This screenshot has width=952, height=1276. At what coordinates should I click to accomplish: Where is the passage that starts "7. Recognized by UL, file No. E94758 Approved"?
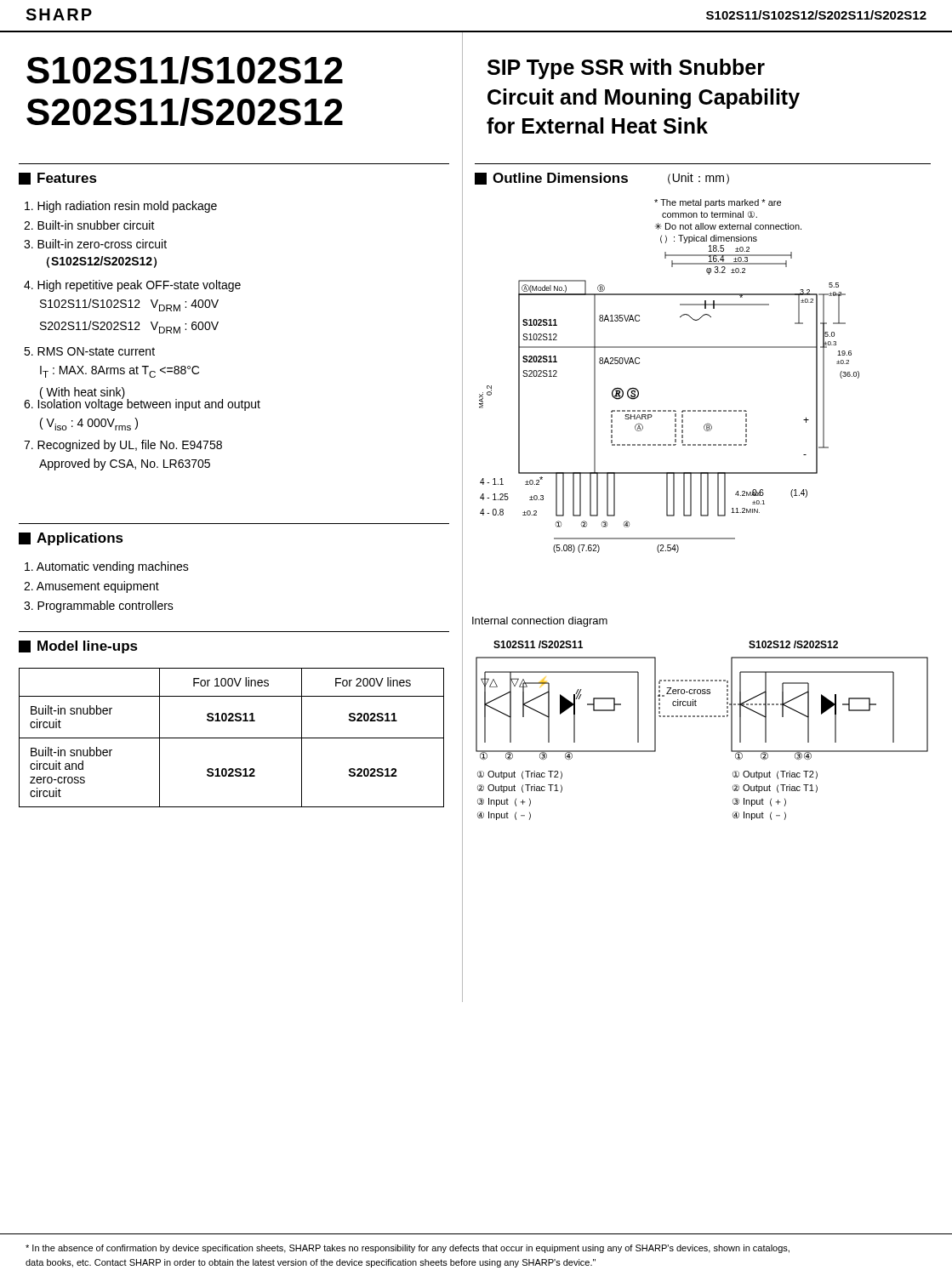123,456
